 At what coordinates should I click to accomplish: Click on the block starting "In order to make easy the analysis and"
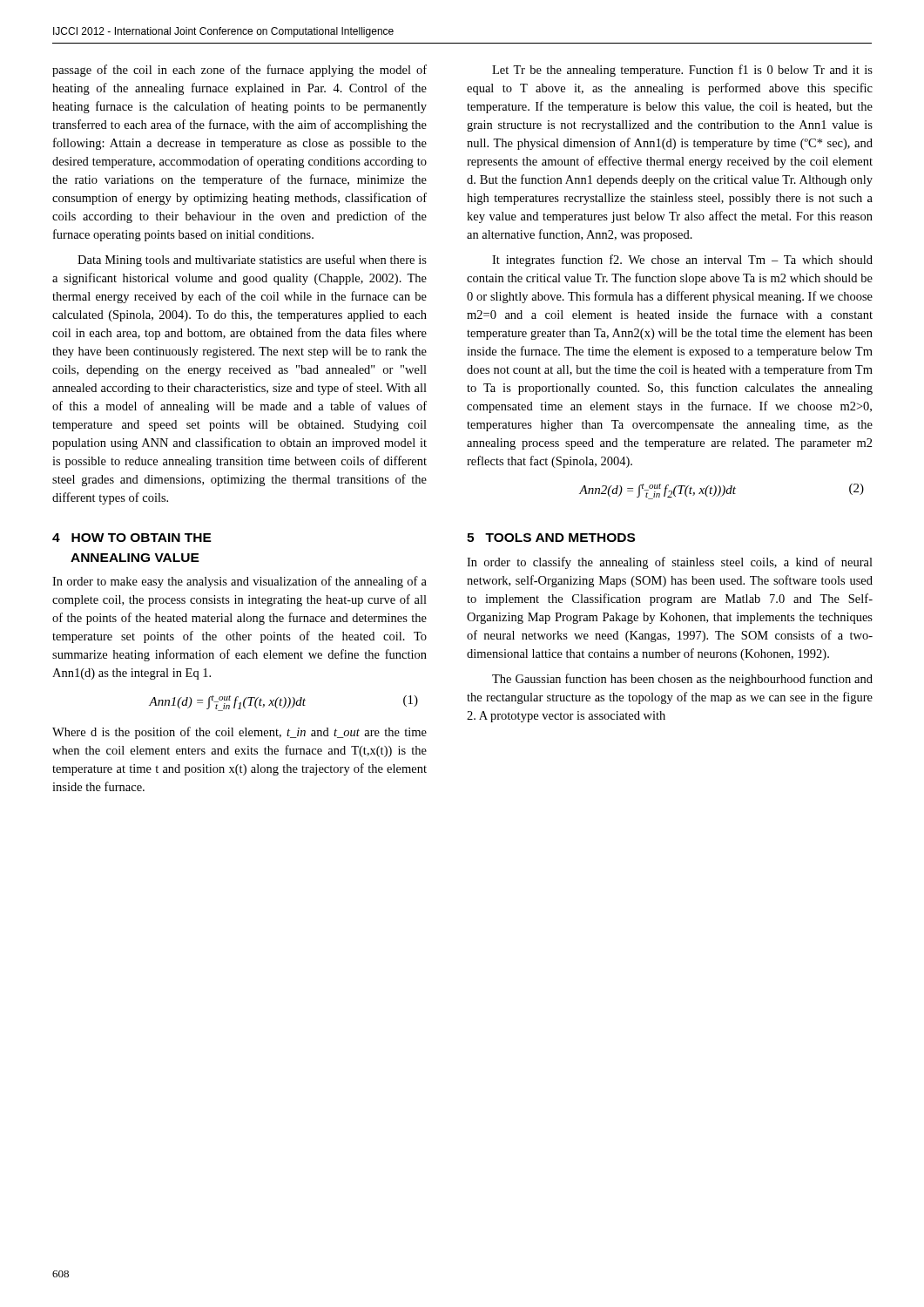[240, 628]
